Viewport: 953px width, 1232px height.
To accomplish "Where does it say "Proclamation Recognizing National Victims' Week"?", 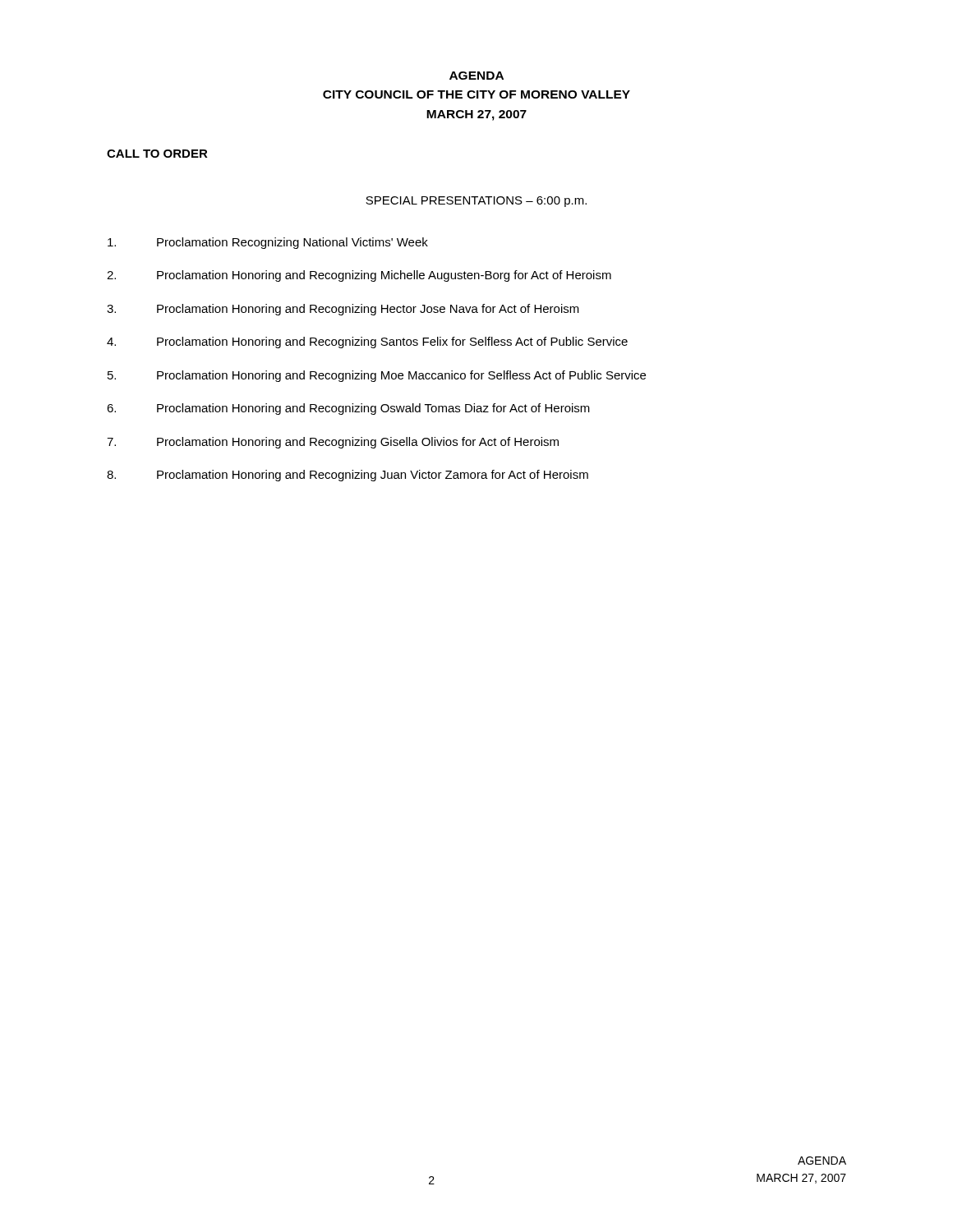I will (x=268, y=243).
